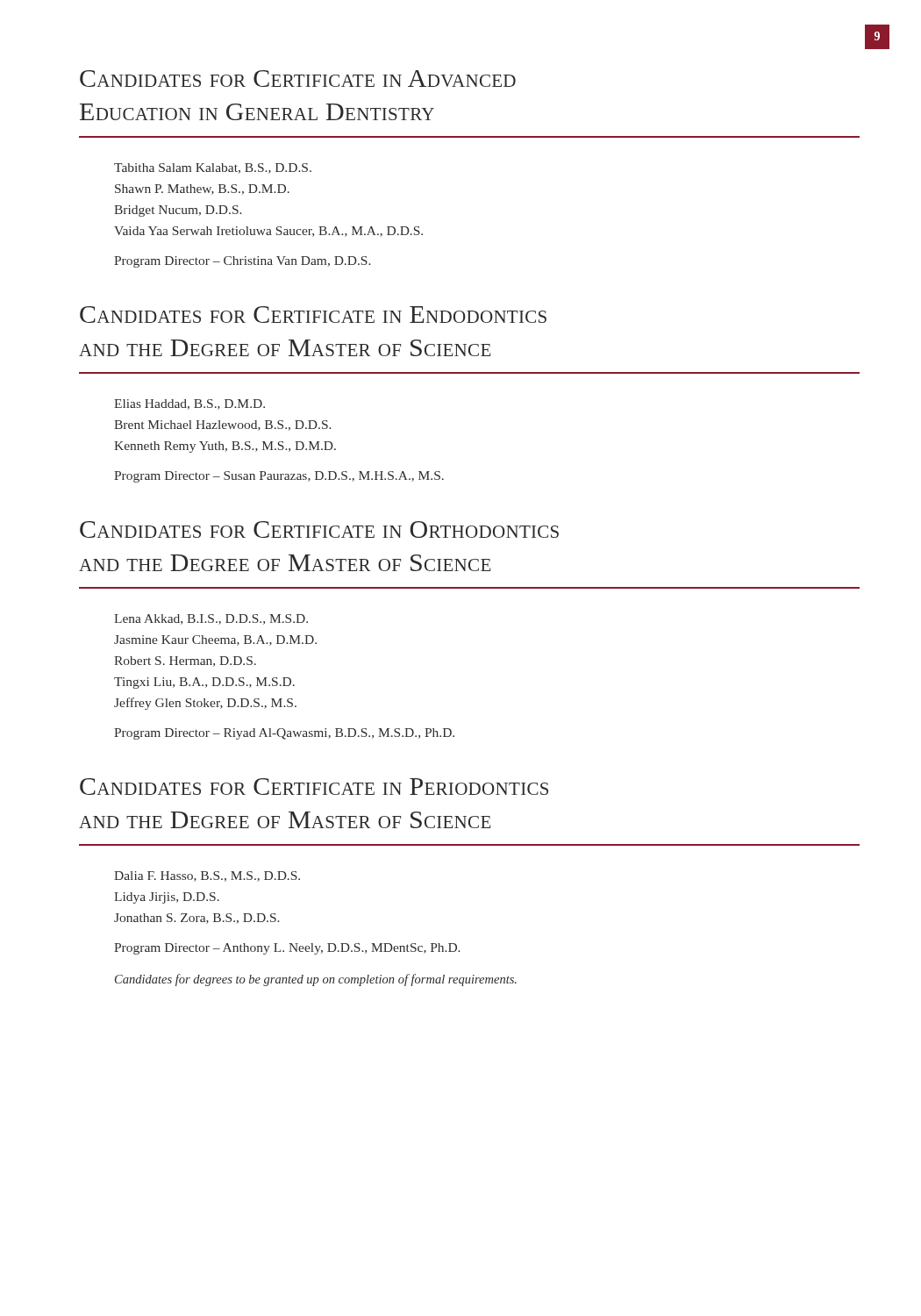
Task: Point to the text starting "Dalia F. Hasso,"
Action: [x=207, y=876]
